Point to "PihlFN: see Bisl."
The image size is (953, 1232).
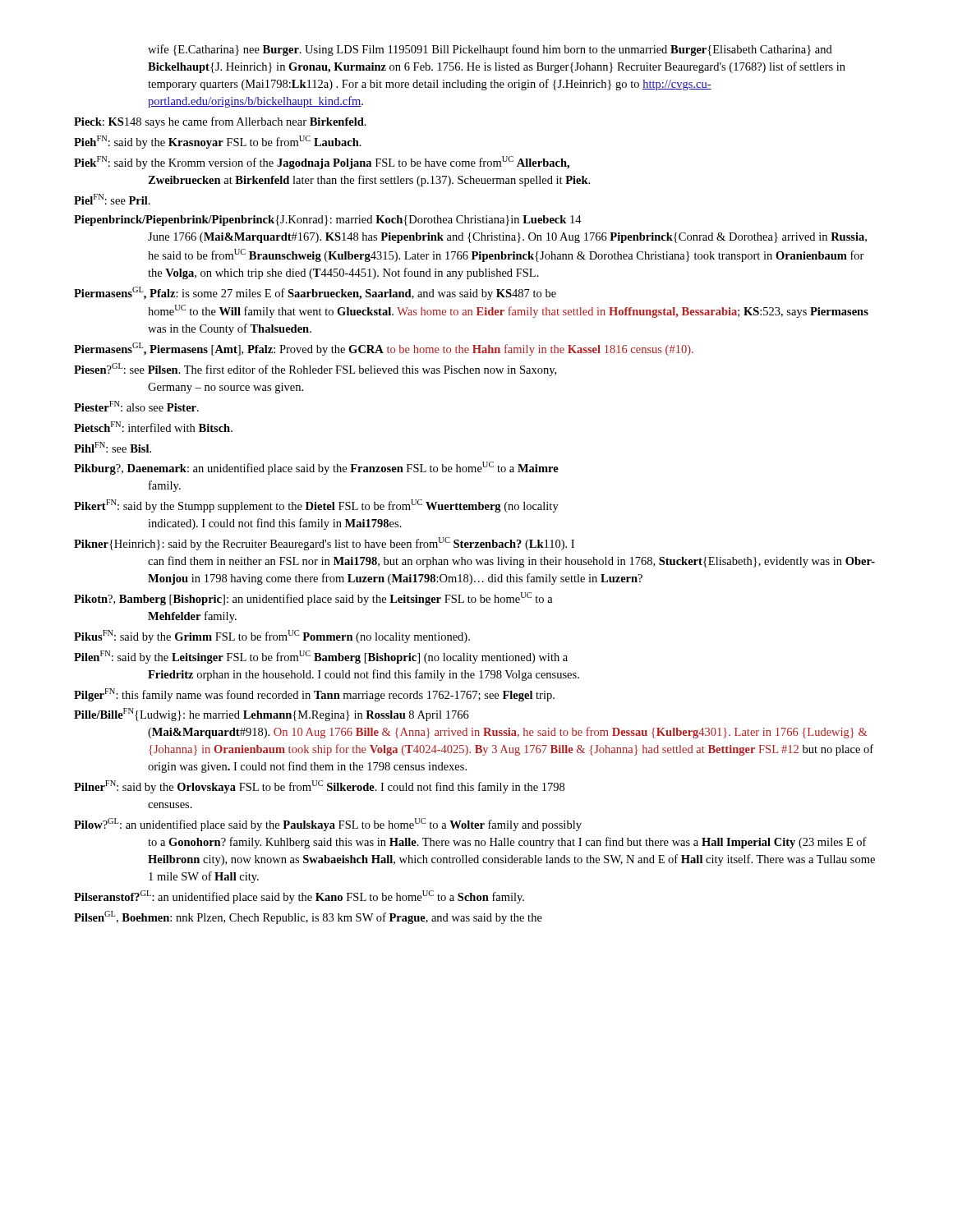click(113, 447)
